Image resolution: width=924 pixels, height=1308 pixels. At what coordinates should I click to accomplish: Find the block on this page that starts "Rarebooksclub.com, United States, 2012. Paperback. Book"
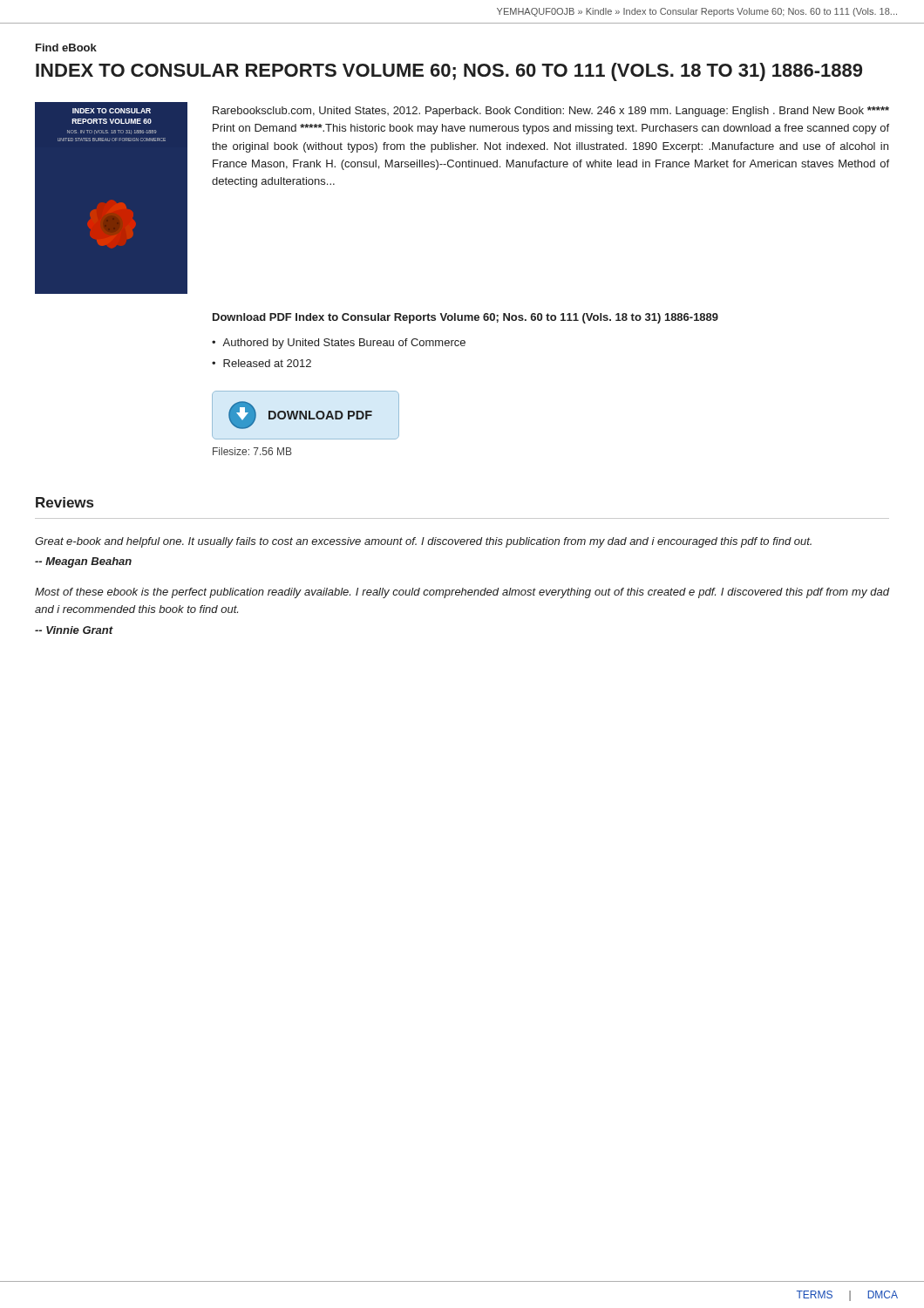coord(550,146)
